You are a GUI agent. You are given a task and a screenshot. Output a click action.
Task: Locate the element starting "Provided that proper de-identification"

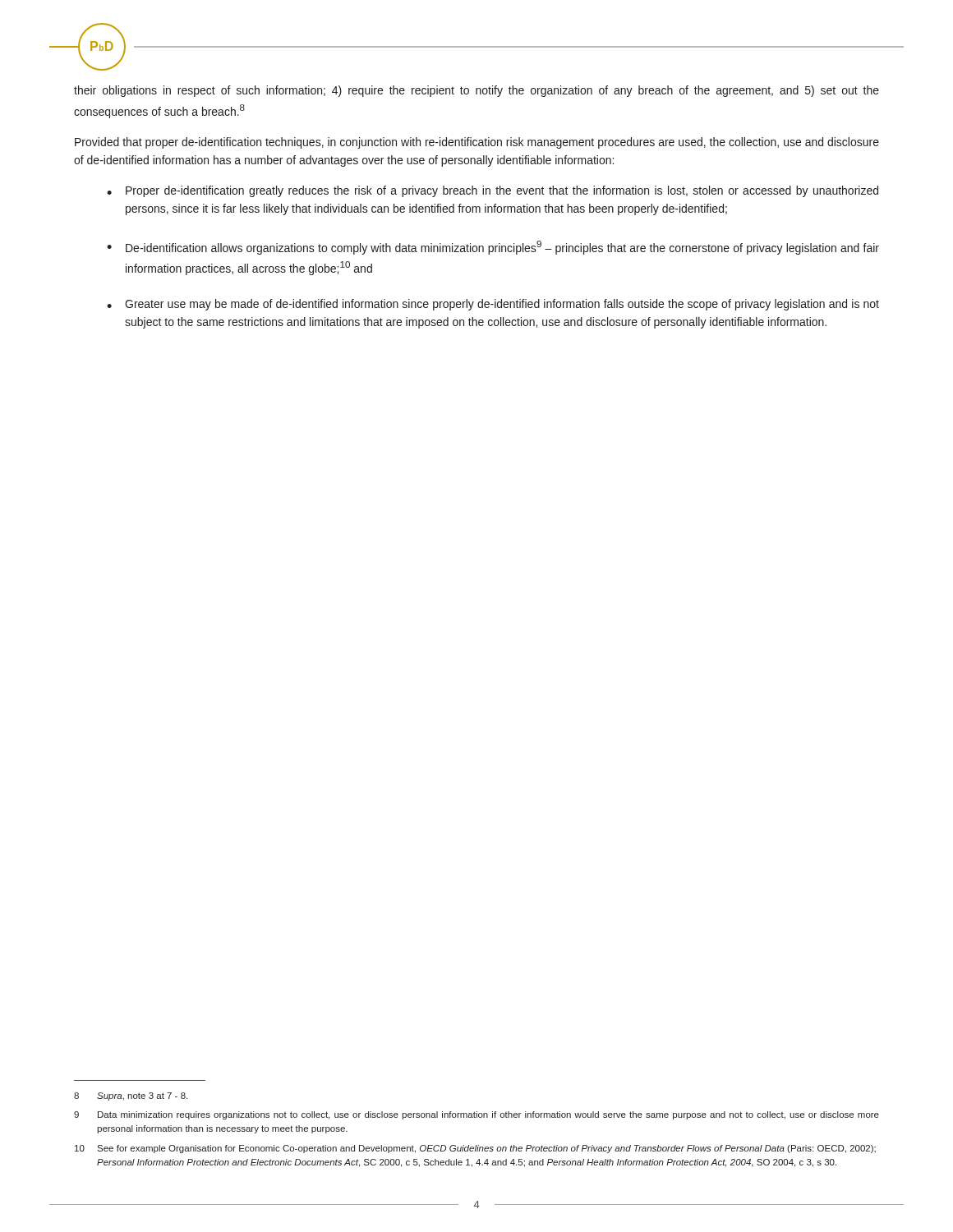pos(476,151)
